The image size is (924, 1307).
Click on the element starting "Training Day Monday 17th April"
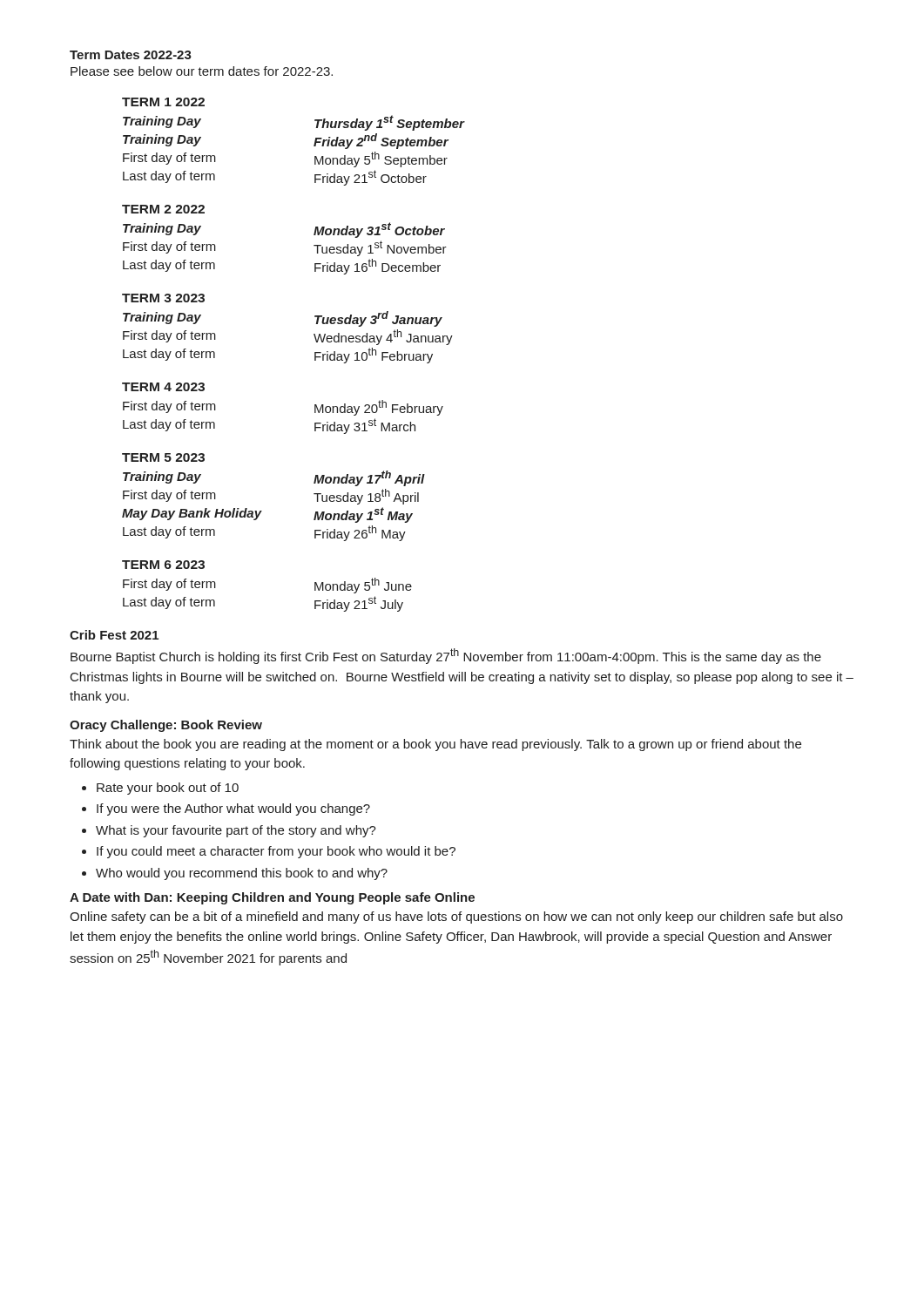(159, 478)
